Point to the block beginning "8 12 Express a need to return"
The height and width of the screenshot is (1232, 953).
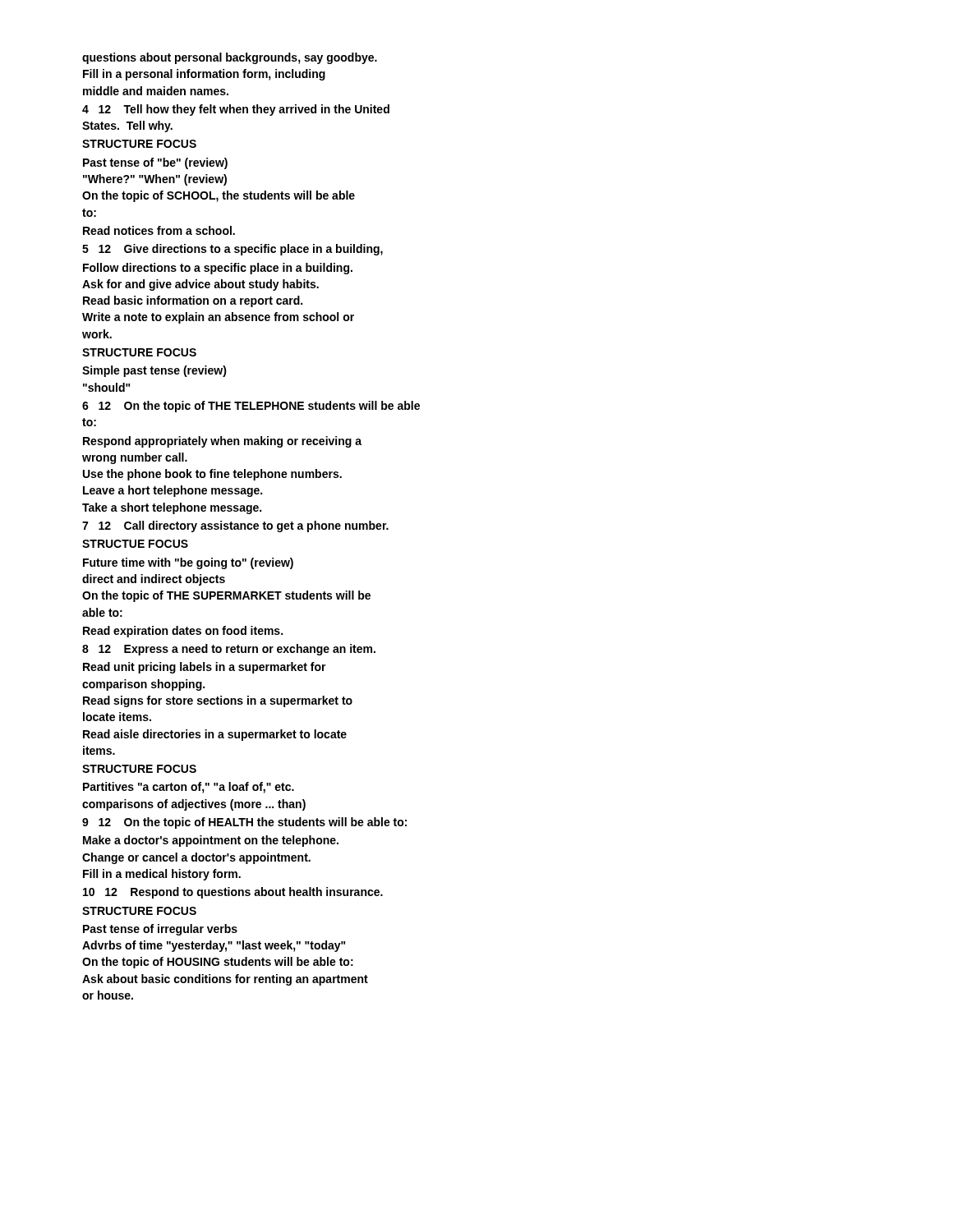337,649
